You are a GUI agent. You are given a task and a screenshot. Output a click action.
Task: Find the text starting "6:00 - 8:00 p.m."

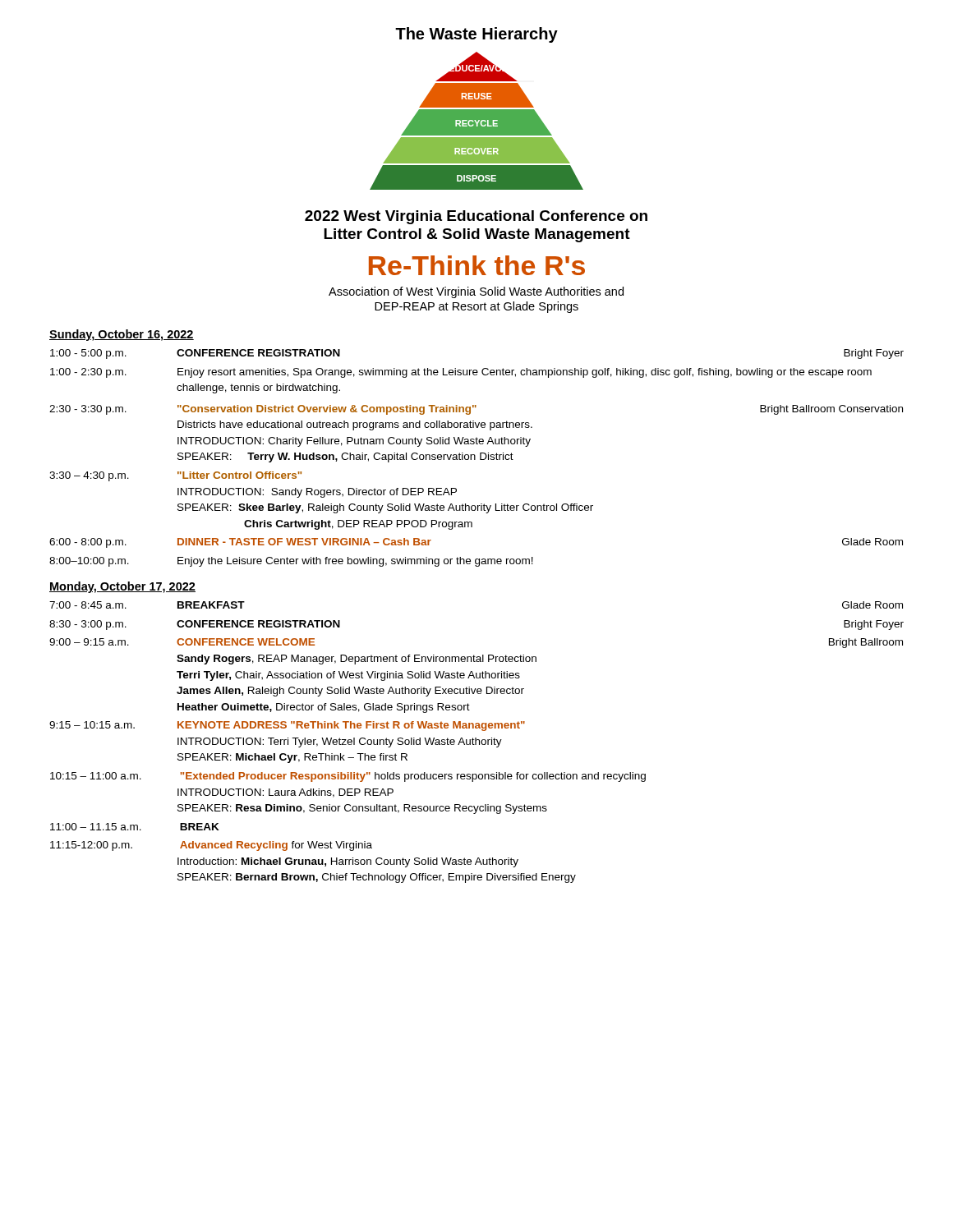[88, 544]
